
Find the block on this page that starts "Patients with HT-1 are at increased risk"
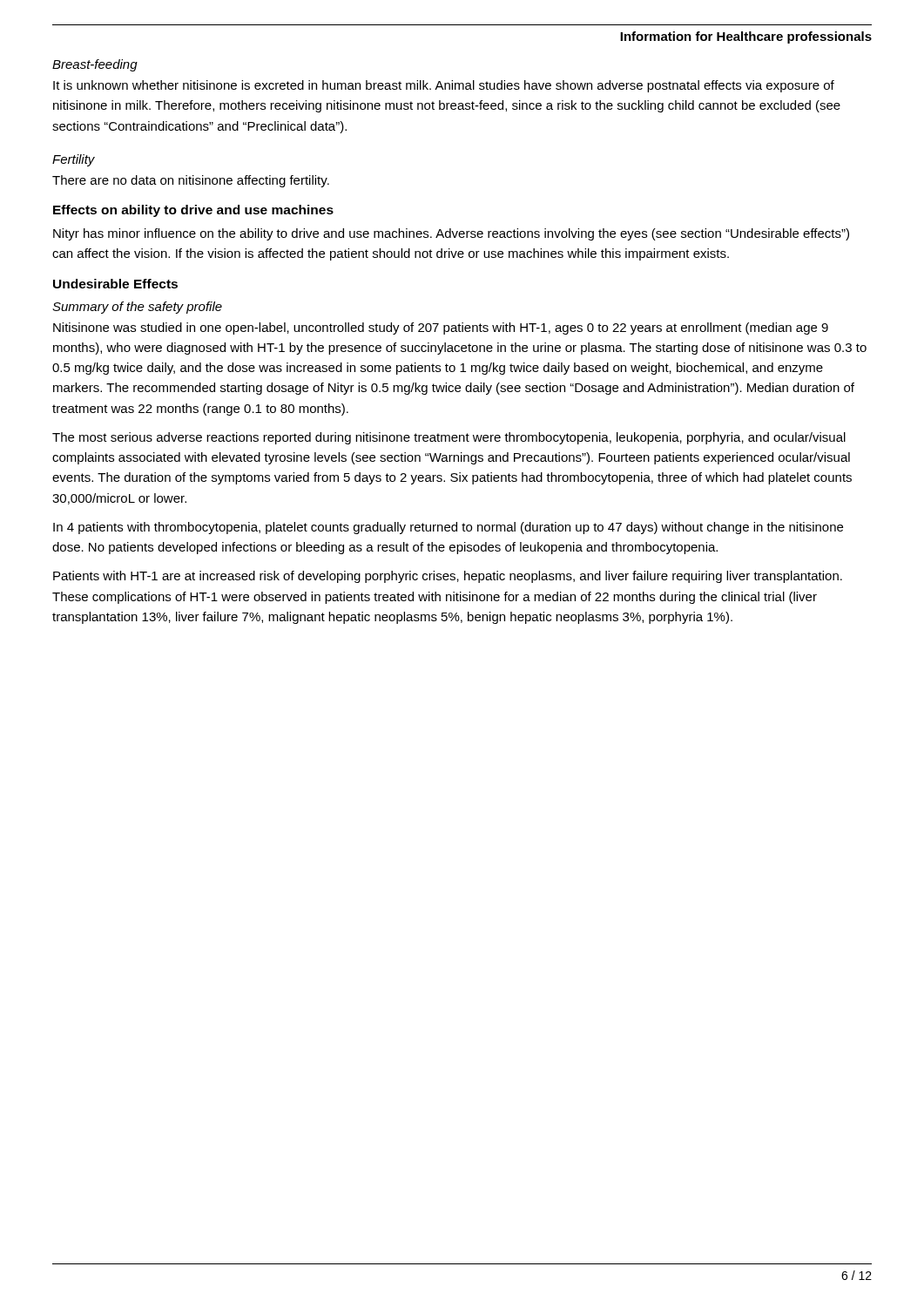point(448,596)
